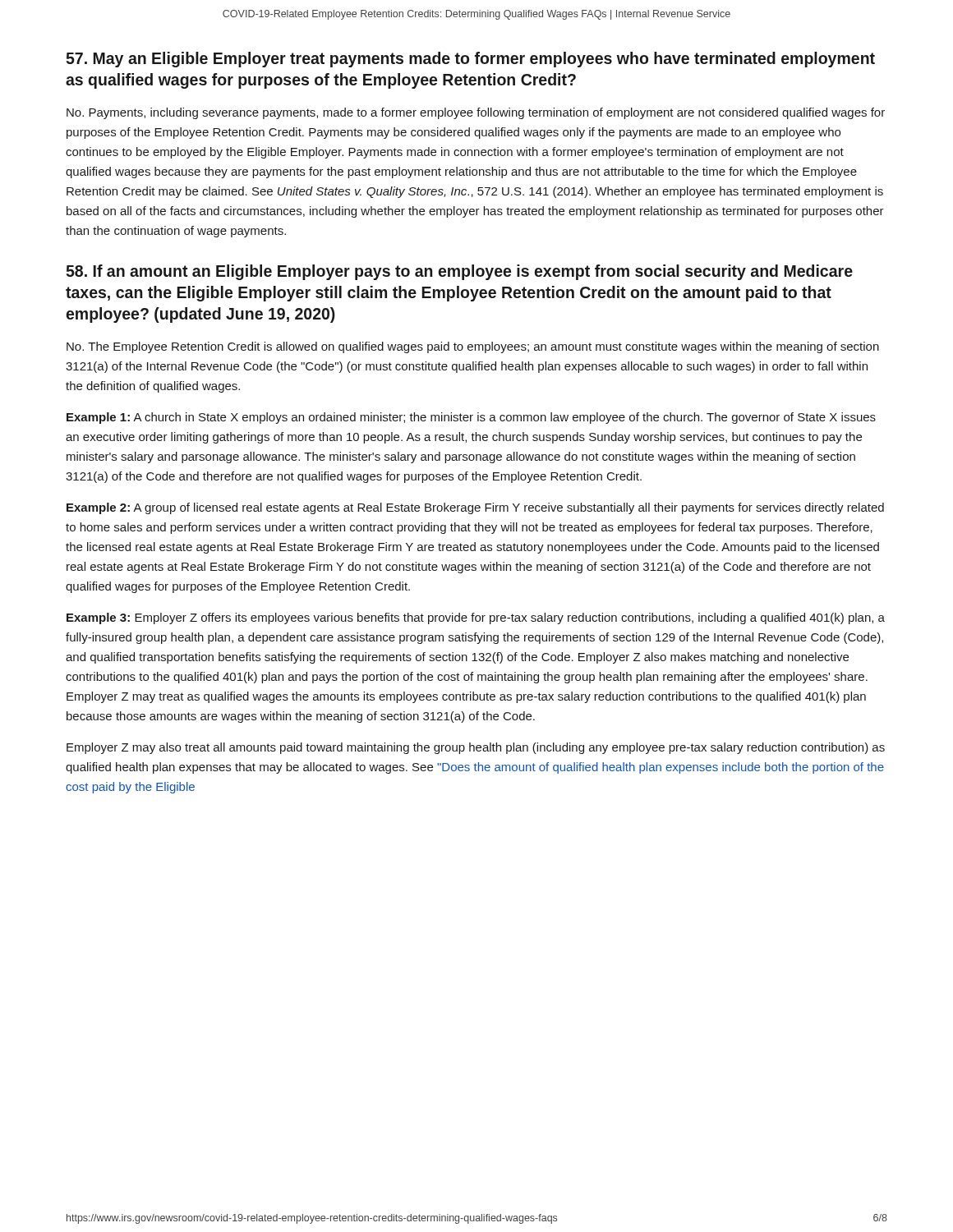Select the text block starting "No. The Employee Retention Credit is"
The width and height of the screenshot is (953, 1232).
click(473, 366)
